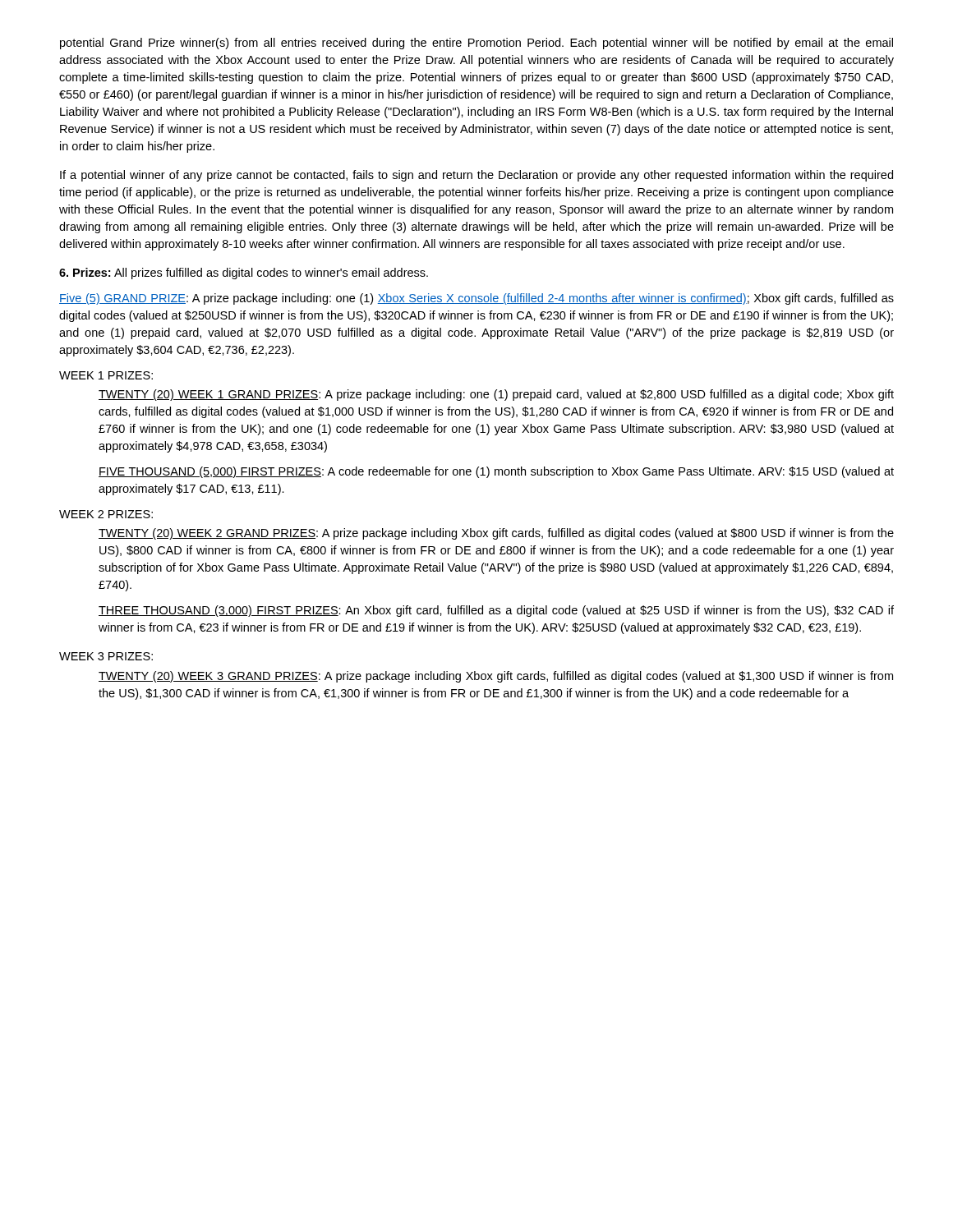
Task: Locate the passage starting "TWENTY (20) WEEK 1 GRAND PRIZES: A"
Action: point(496,420)
